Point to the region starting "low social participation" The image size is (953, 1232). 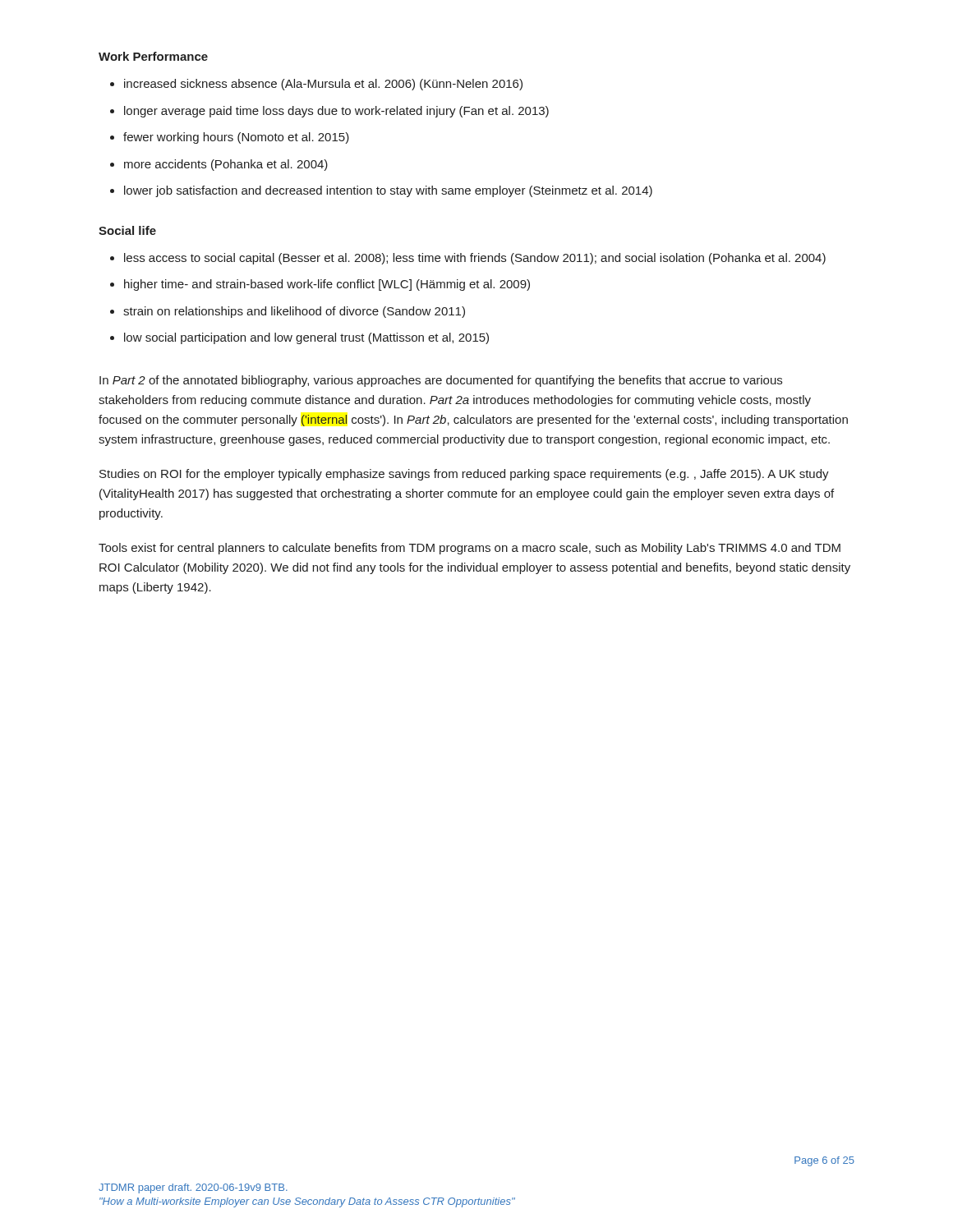point(306,337)
